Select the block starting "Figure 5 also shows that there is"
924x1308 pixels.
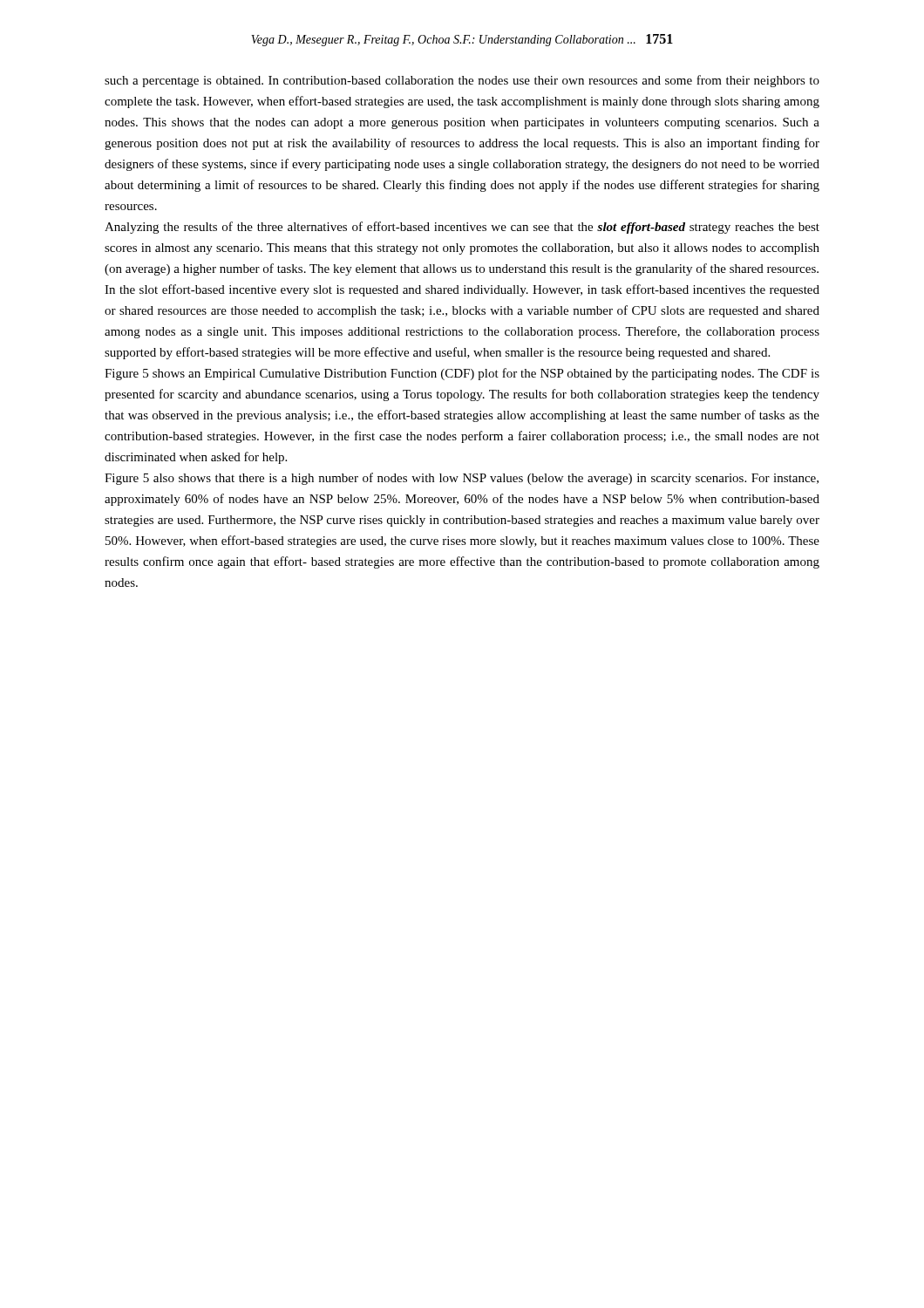pyautogui.click(x=462, y=530)
